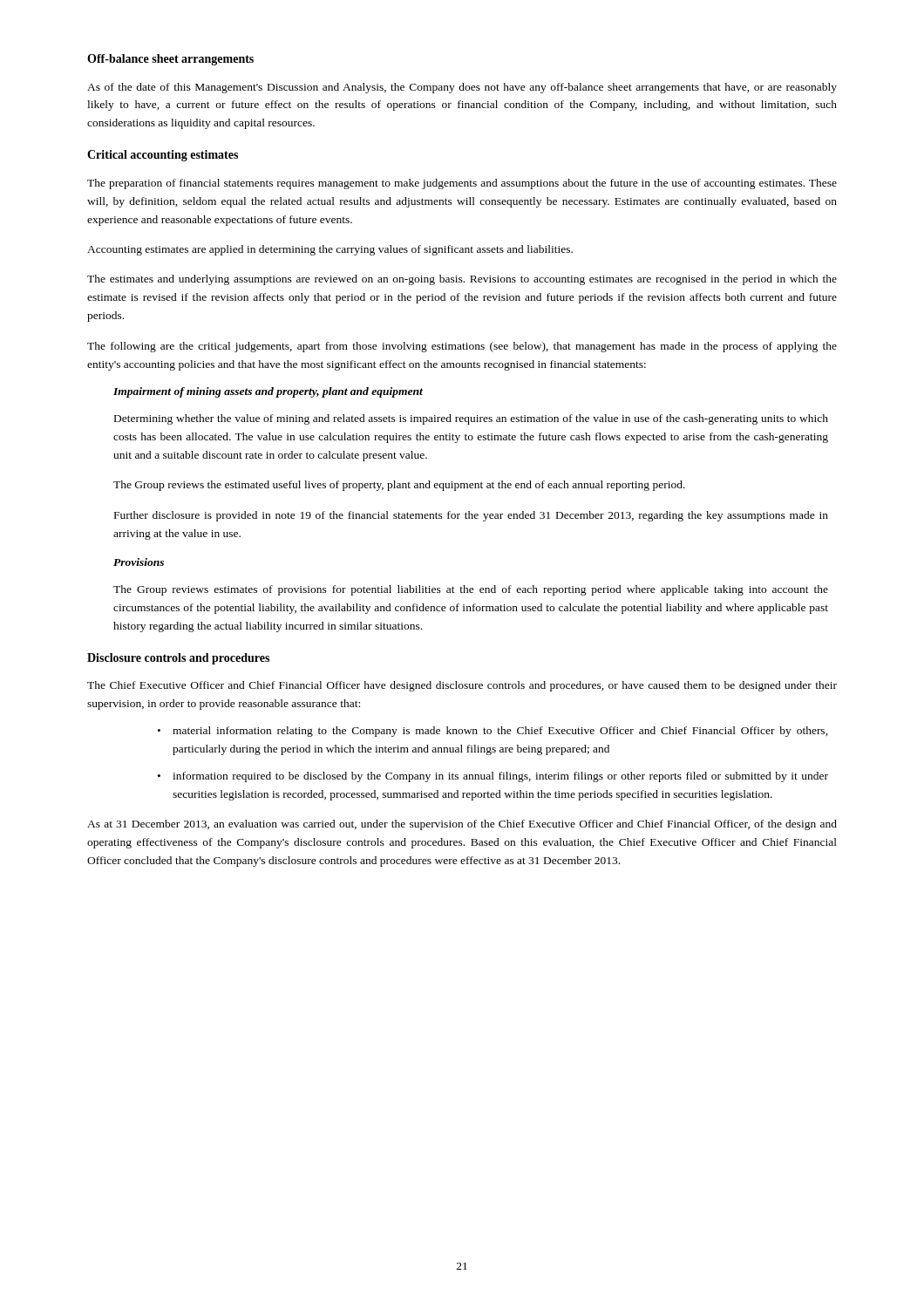Screen dimensions: 1308x924
Task: Find the region starting "The following are the critical judgements, apart from"
Action: [x=462, y=355]
